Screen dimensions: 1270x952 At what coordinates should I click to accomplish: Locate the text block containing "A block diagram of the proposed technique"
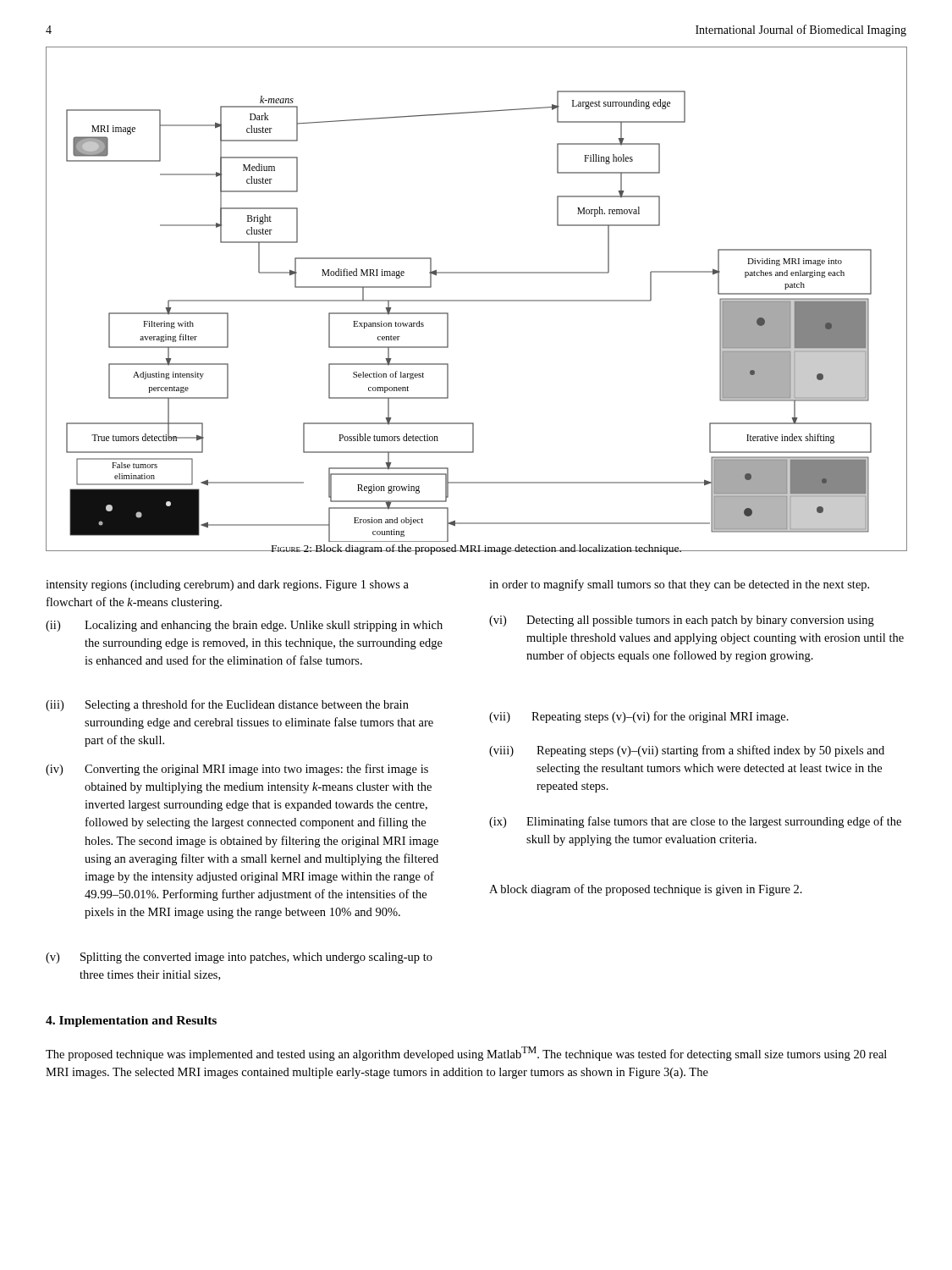click(x=646, y=889)
